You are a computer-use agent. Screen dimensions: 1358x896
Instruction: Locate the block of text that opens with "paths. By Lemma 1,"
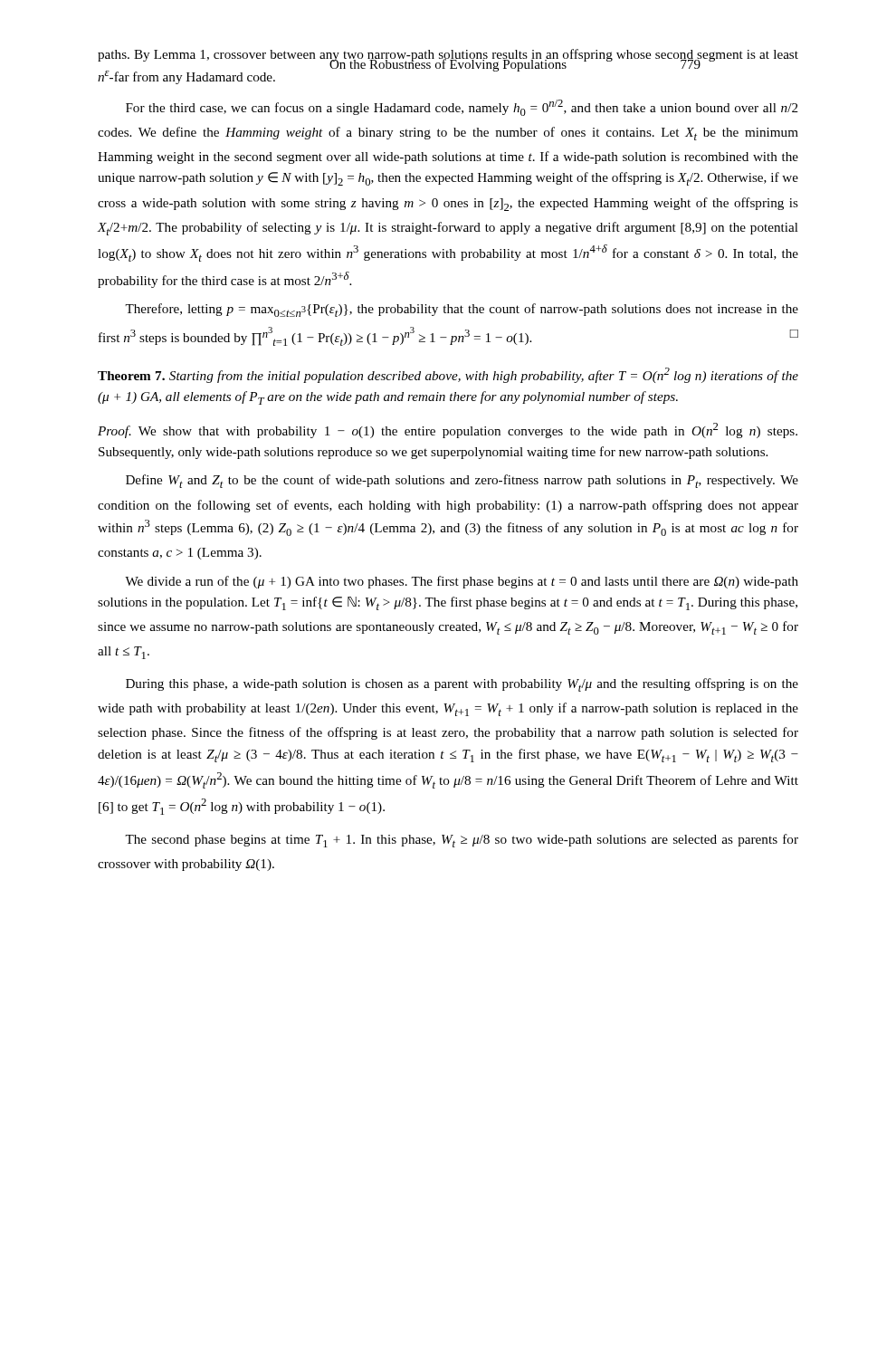click(448, 198)
